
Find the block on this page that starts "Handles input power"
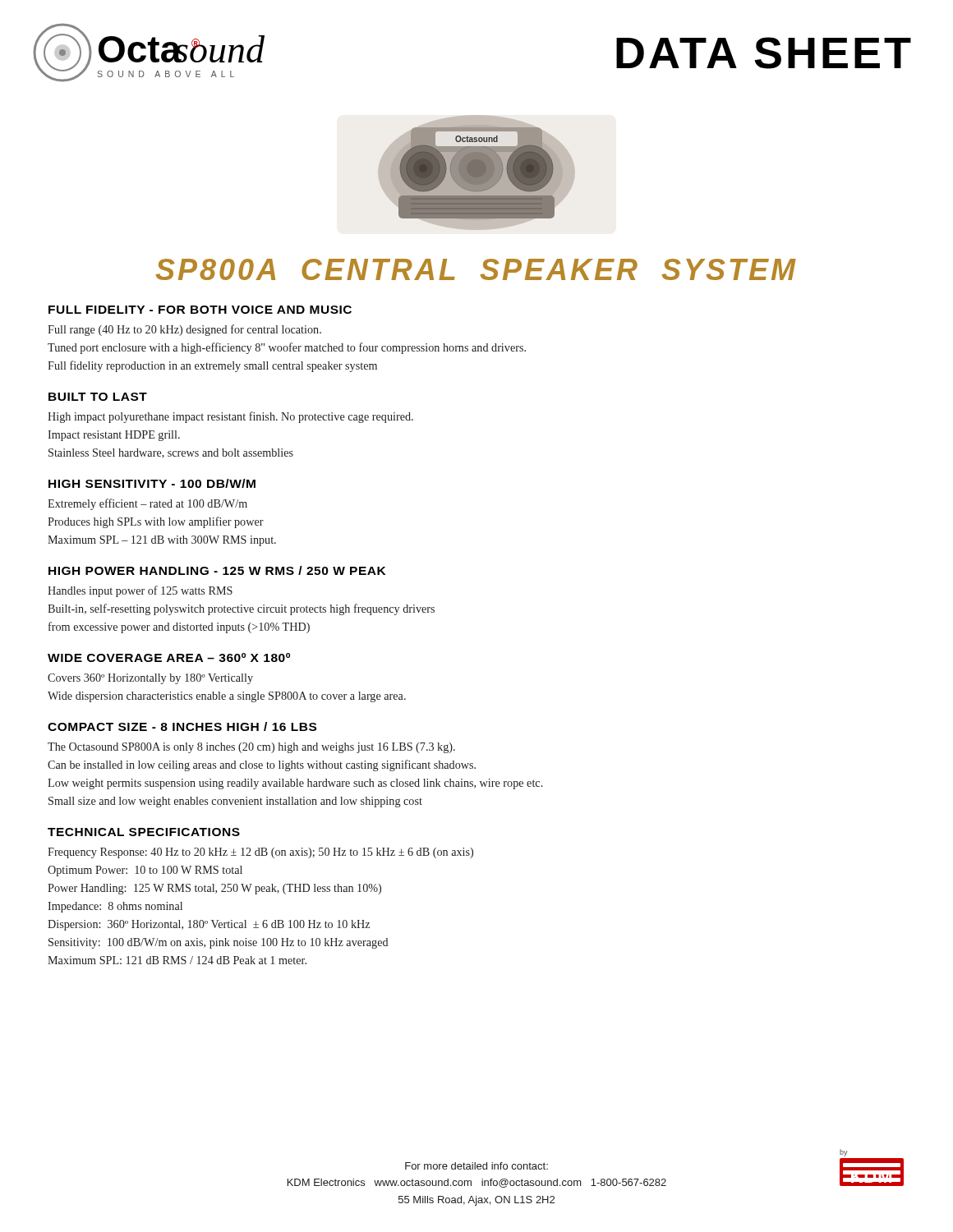[241, 609]
